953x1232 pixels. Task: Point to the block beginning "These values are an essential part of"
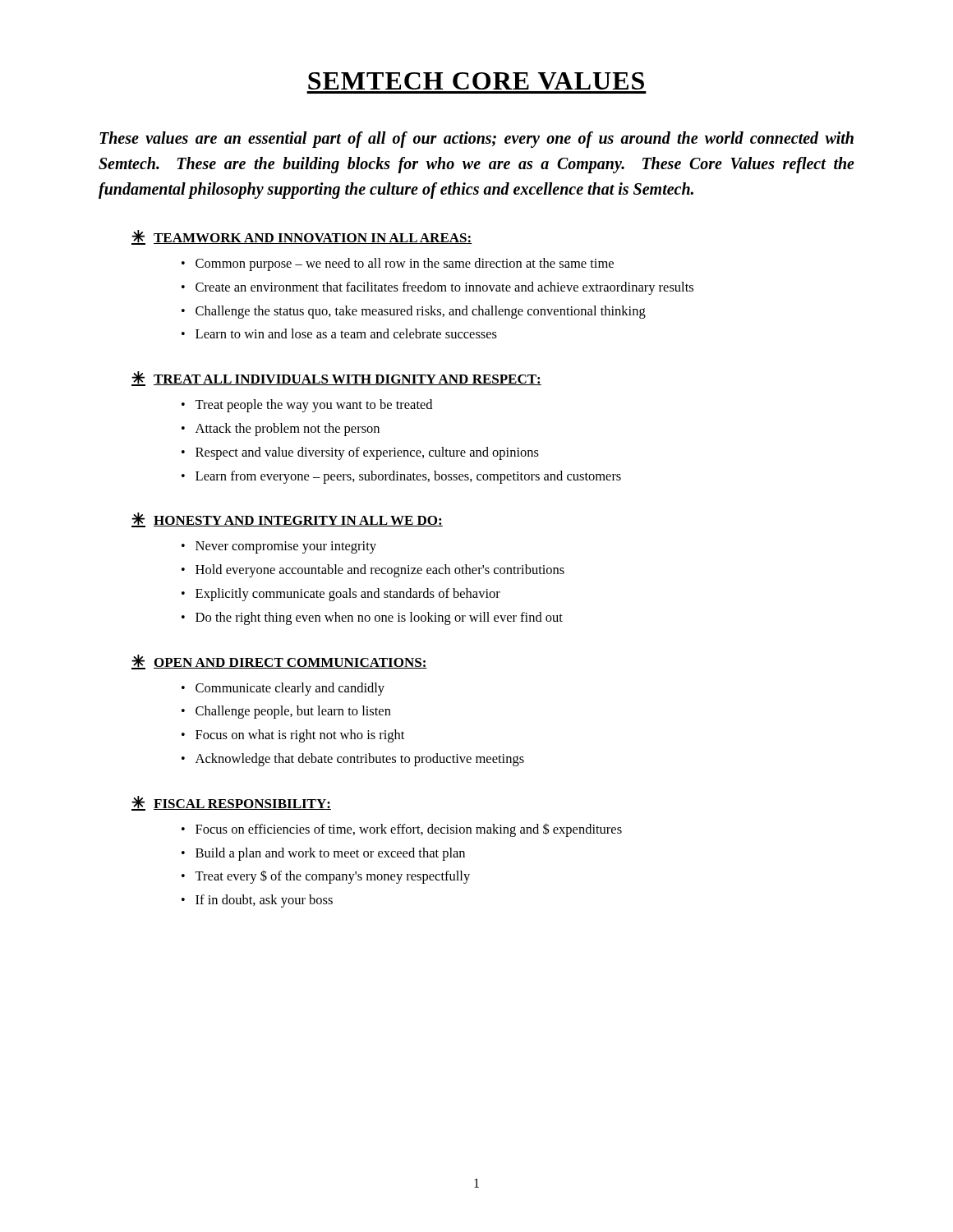pyautogui.click(x=476, y=163)
